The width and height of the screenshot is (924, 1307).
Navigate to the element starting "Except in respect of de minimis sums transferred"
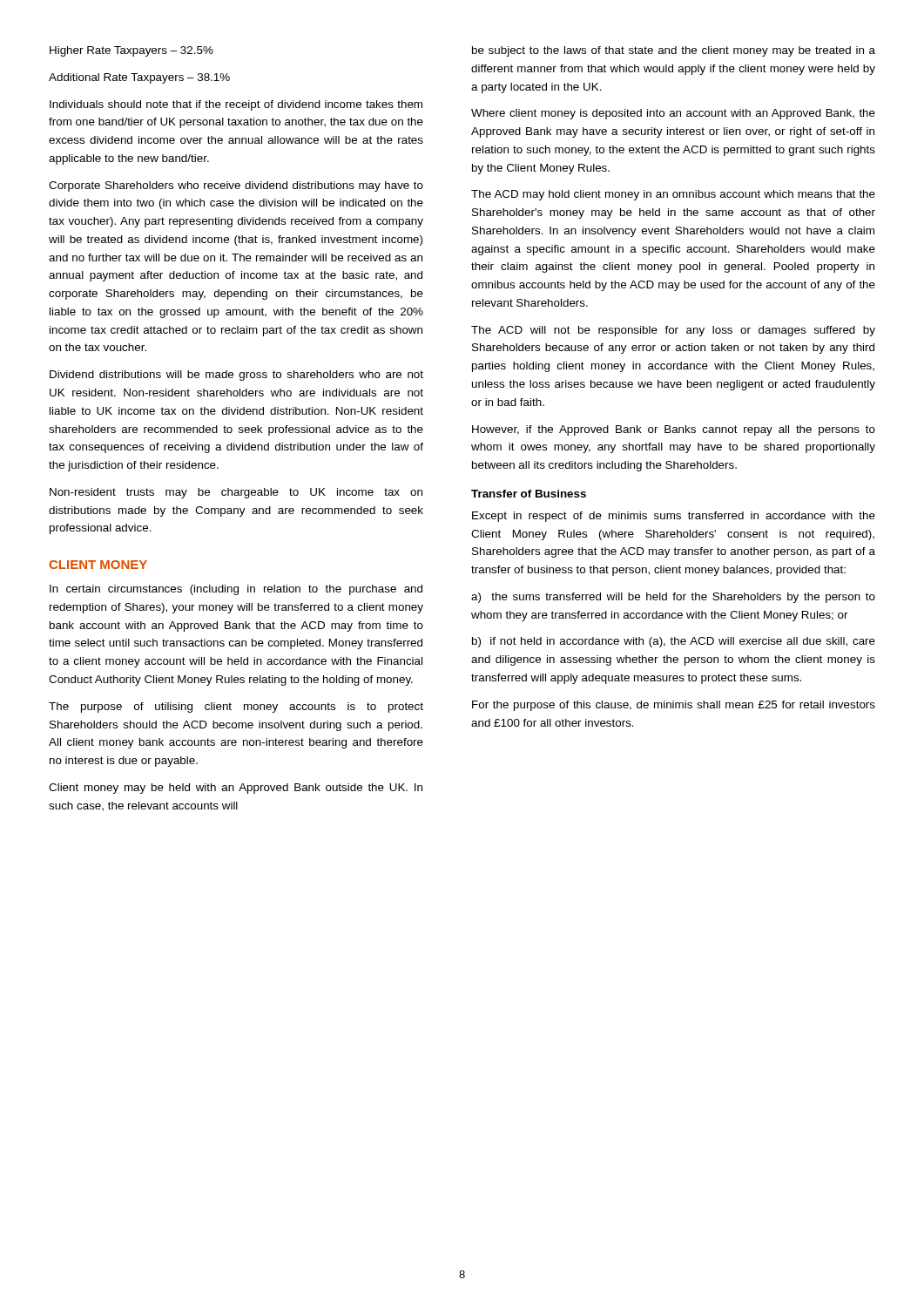coord(673,542)
